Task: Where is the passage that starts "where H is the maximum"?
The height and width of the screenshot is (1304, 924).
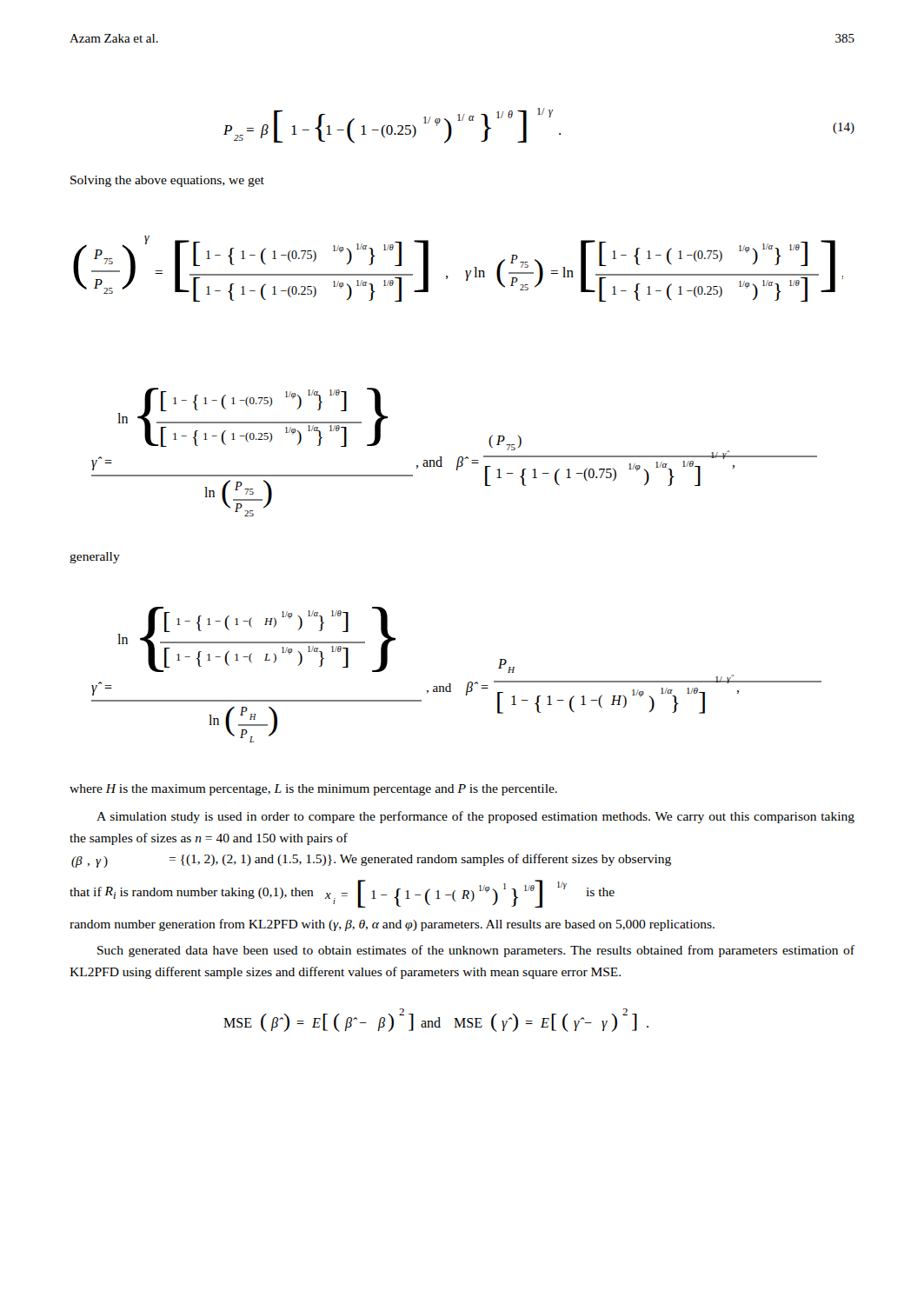Action: pyautogui.click(x=314, y=788)
